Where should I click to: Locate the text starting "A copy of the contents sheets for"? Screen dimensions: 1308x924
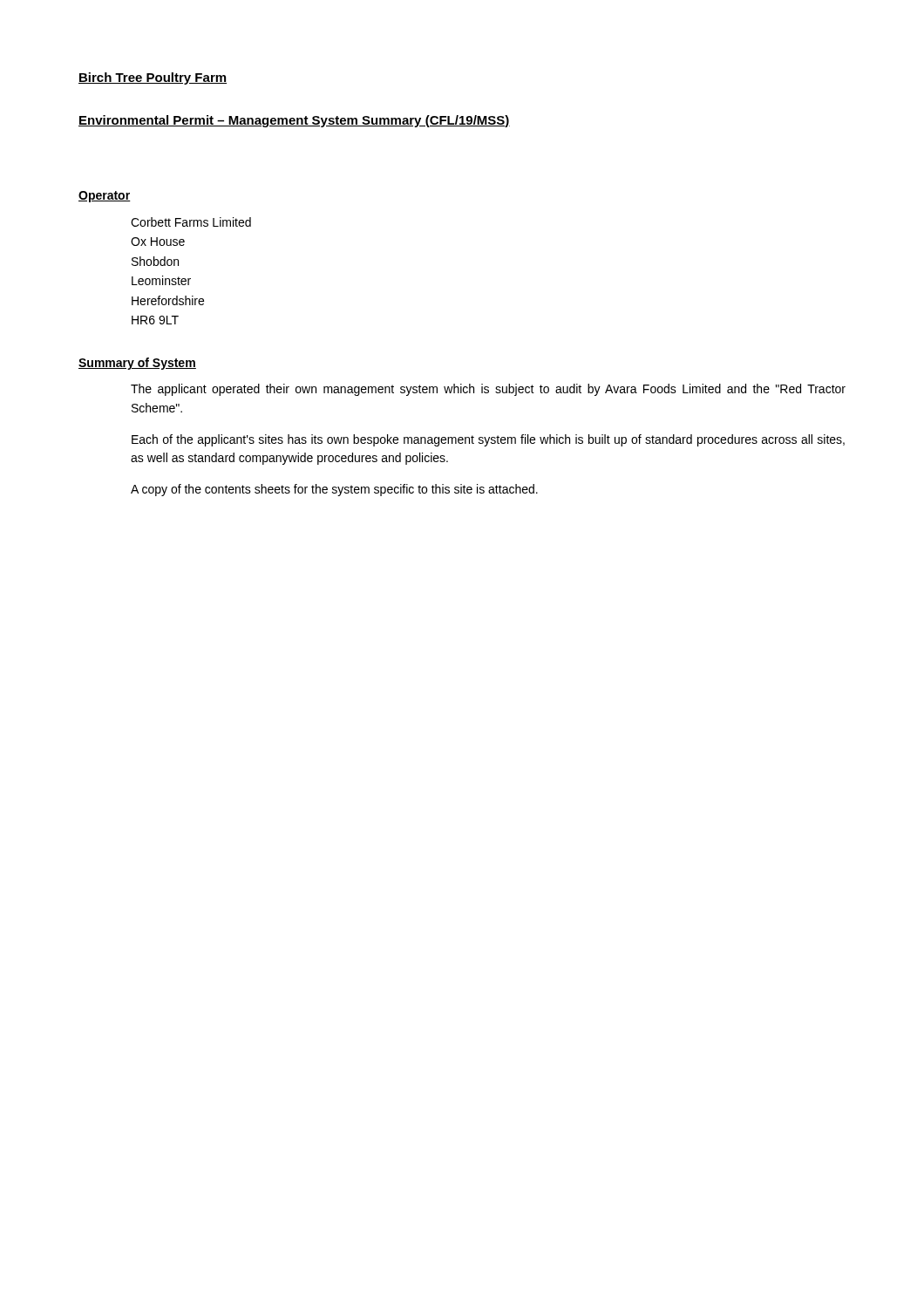[488, 490]
